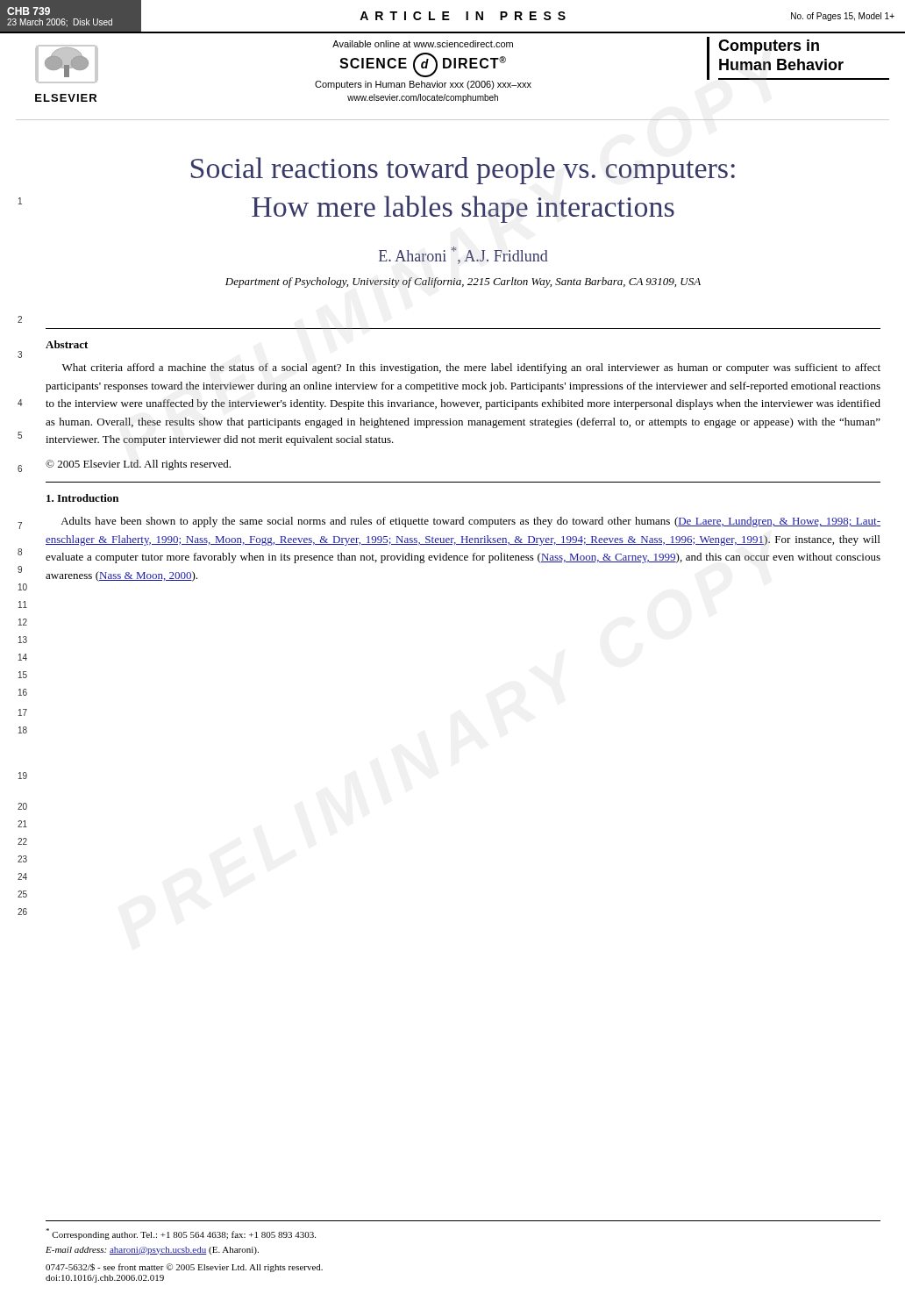Point to the passage starting "Department of Psychology, University of"
This screenshot has height=1316, width=905.
[463, 281]
